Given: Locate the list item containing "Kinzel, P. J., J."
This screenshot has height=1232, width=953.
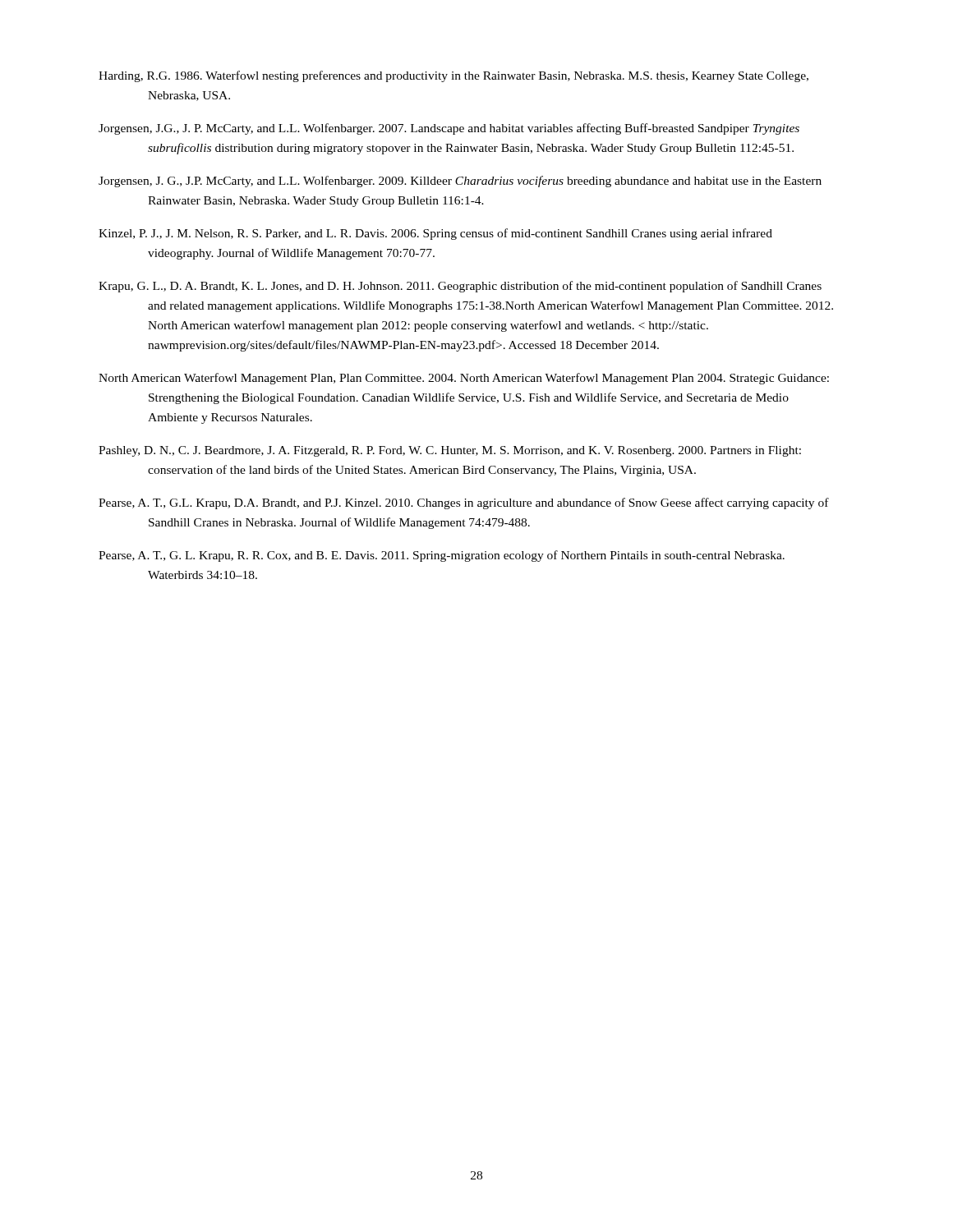Looking at the screenshot, I should (435, 243).
